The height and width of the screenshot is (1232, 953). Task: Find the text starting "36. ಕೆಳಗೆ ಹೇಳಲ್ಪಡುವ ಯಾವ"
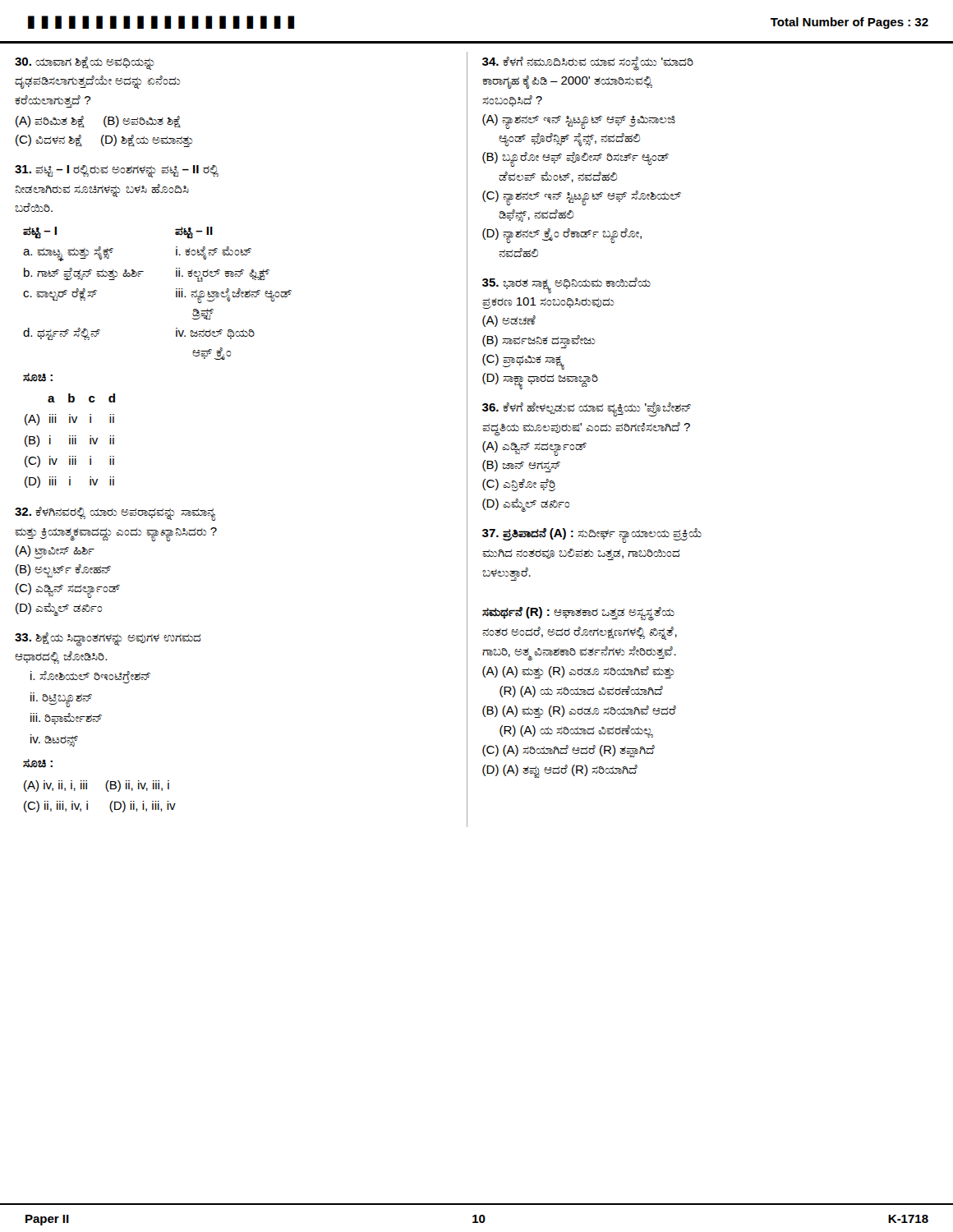pyautogui.click(x=587, y=455)
